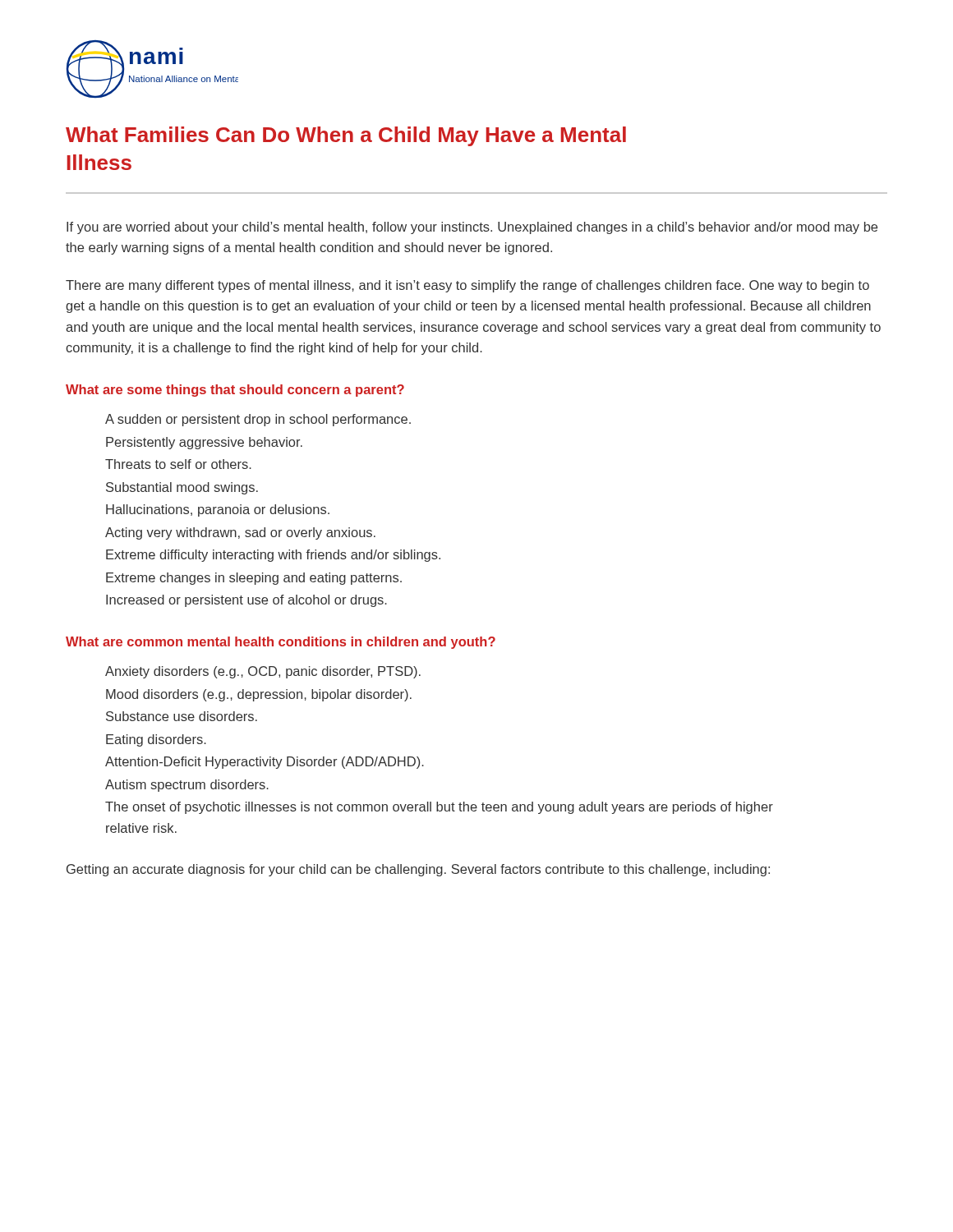Select a logo
This screenshot has height=1232, width=953.
[476, 69]
